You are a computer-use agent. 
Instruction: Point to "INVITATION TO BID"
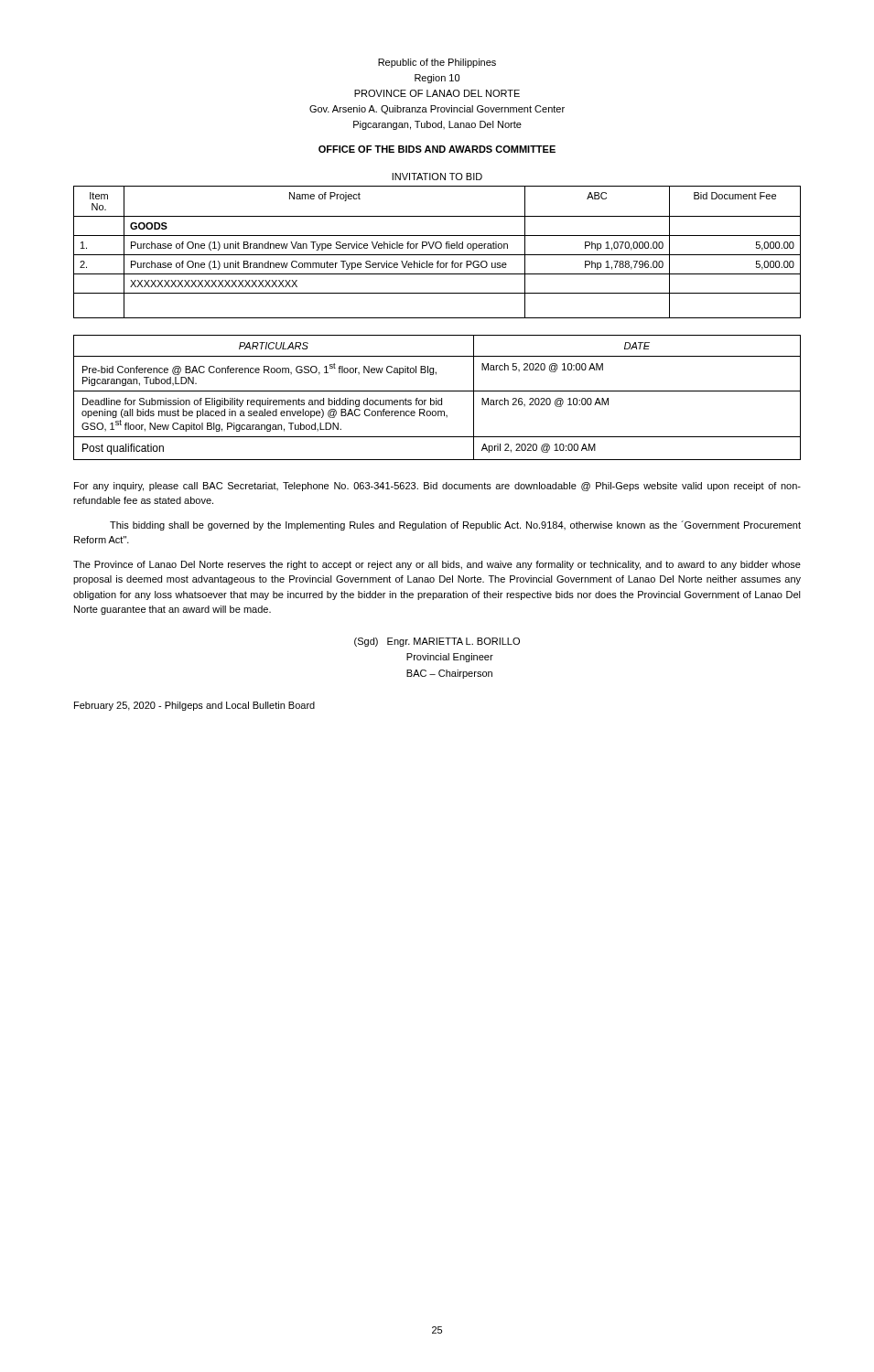pos(437,177)
